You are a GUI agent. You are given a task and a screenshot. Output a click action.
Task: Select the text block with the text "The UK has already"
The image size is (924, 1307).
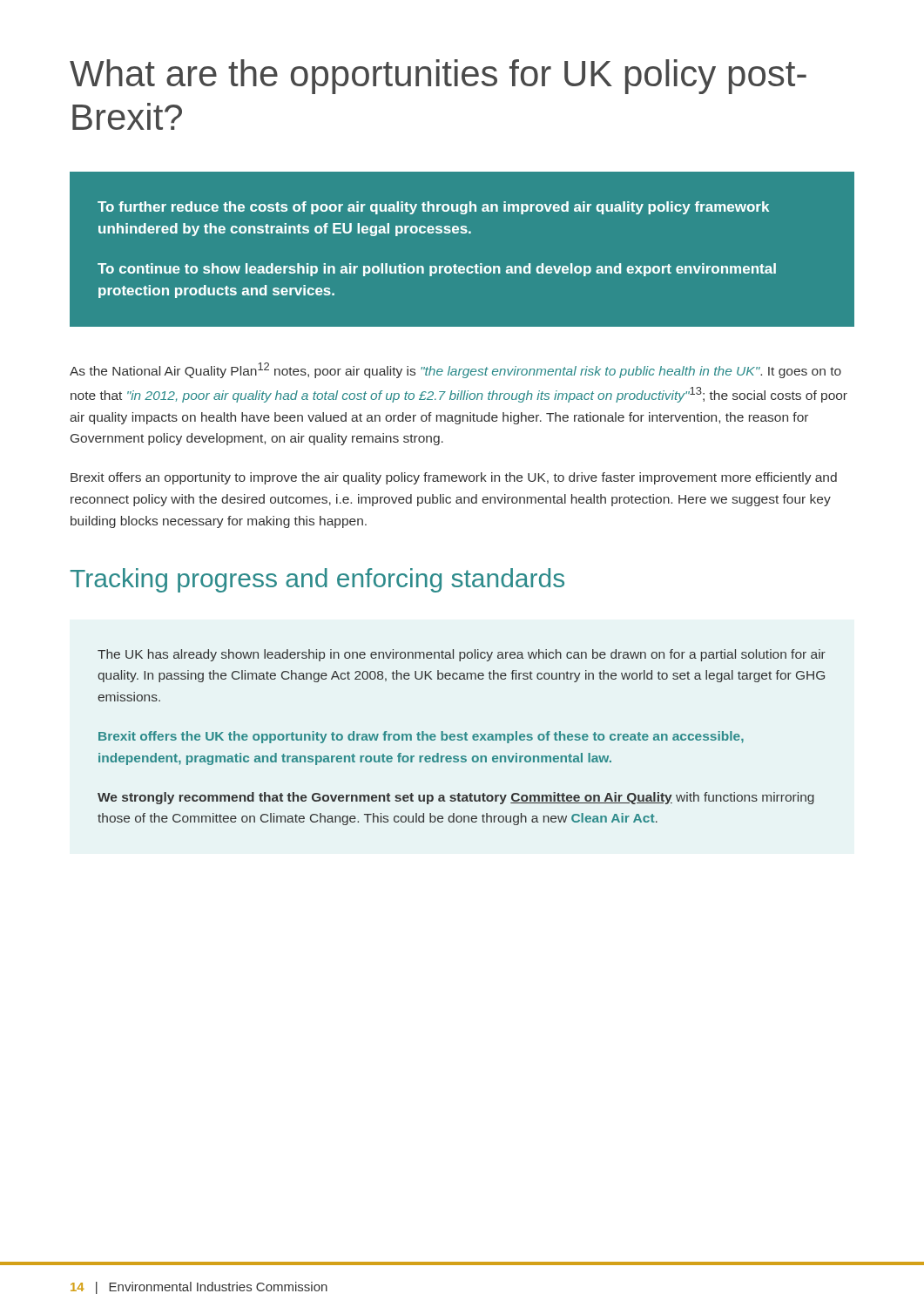click(462, 737)
